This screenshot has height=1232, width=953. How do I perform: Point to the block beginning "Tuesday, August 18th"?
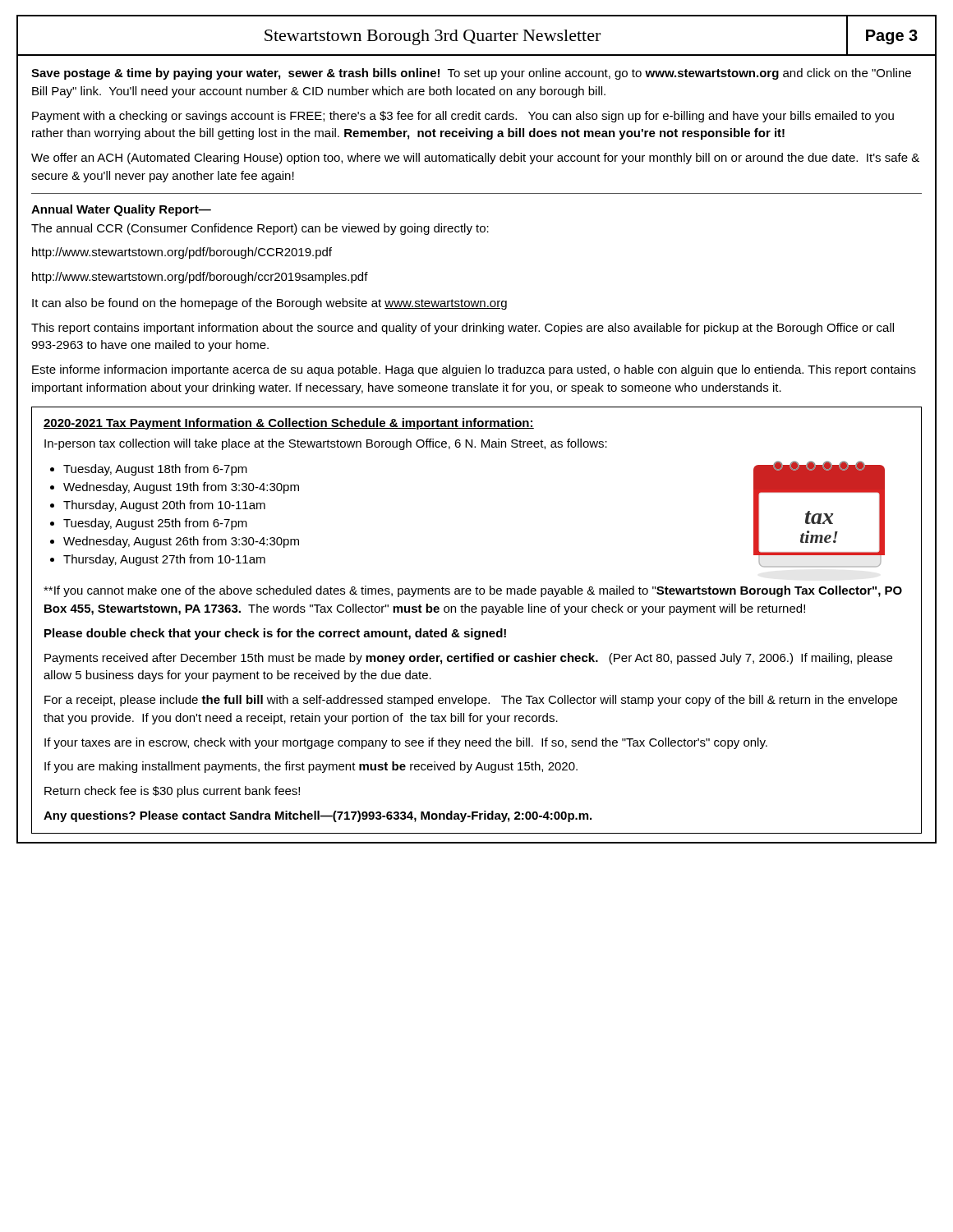[x=155, y=469]
